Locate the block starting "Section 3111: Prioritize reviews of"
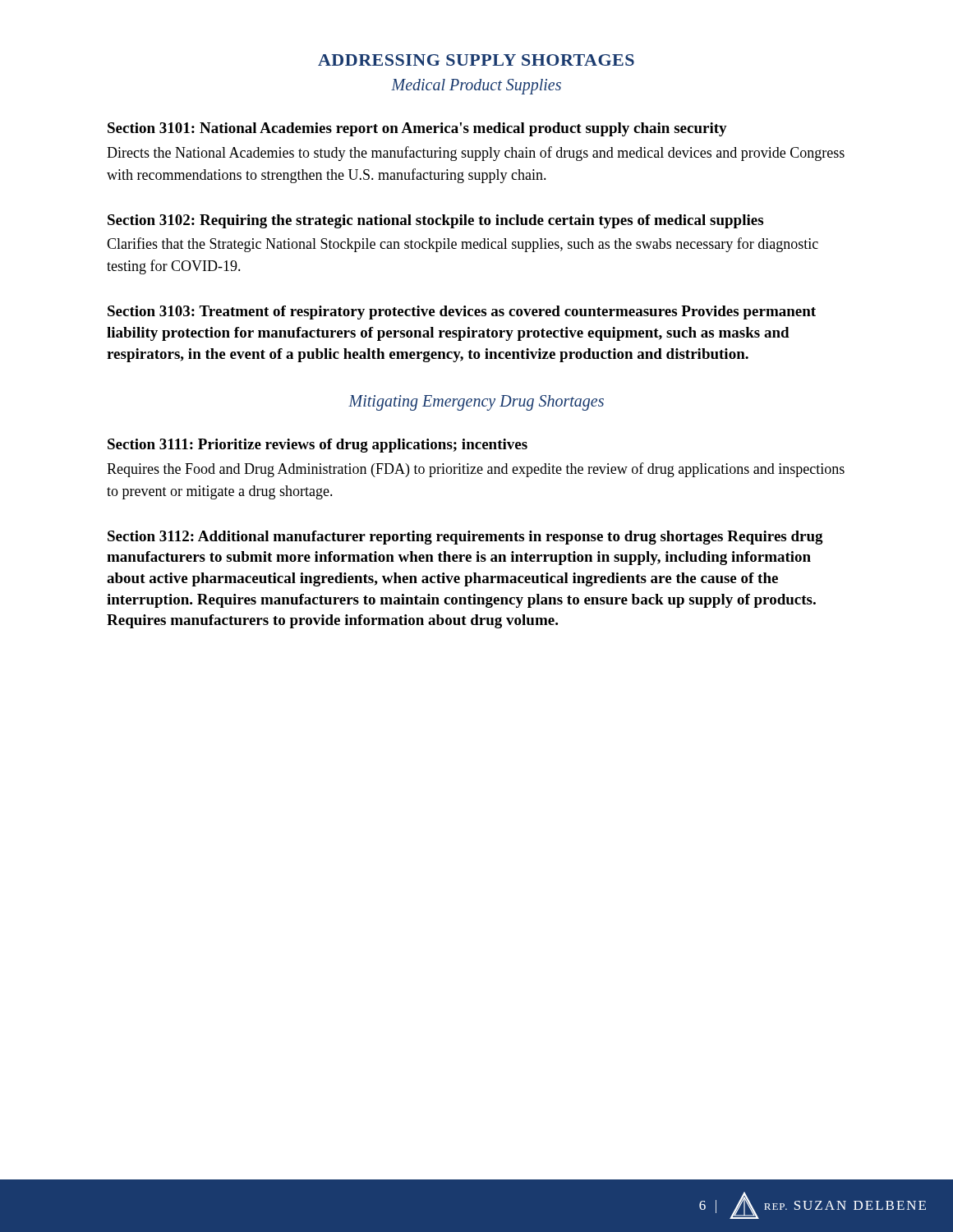Image resolution: width=953 pixels, height=1232 pixels. coord(317,444)
